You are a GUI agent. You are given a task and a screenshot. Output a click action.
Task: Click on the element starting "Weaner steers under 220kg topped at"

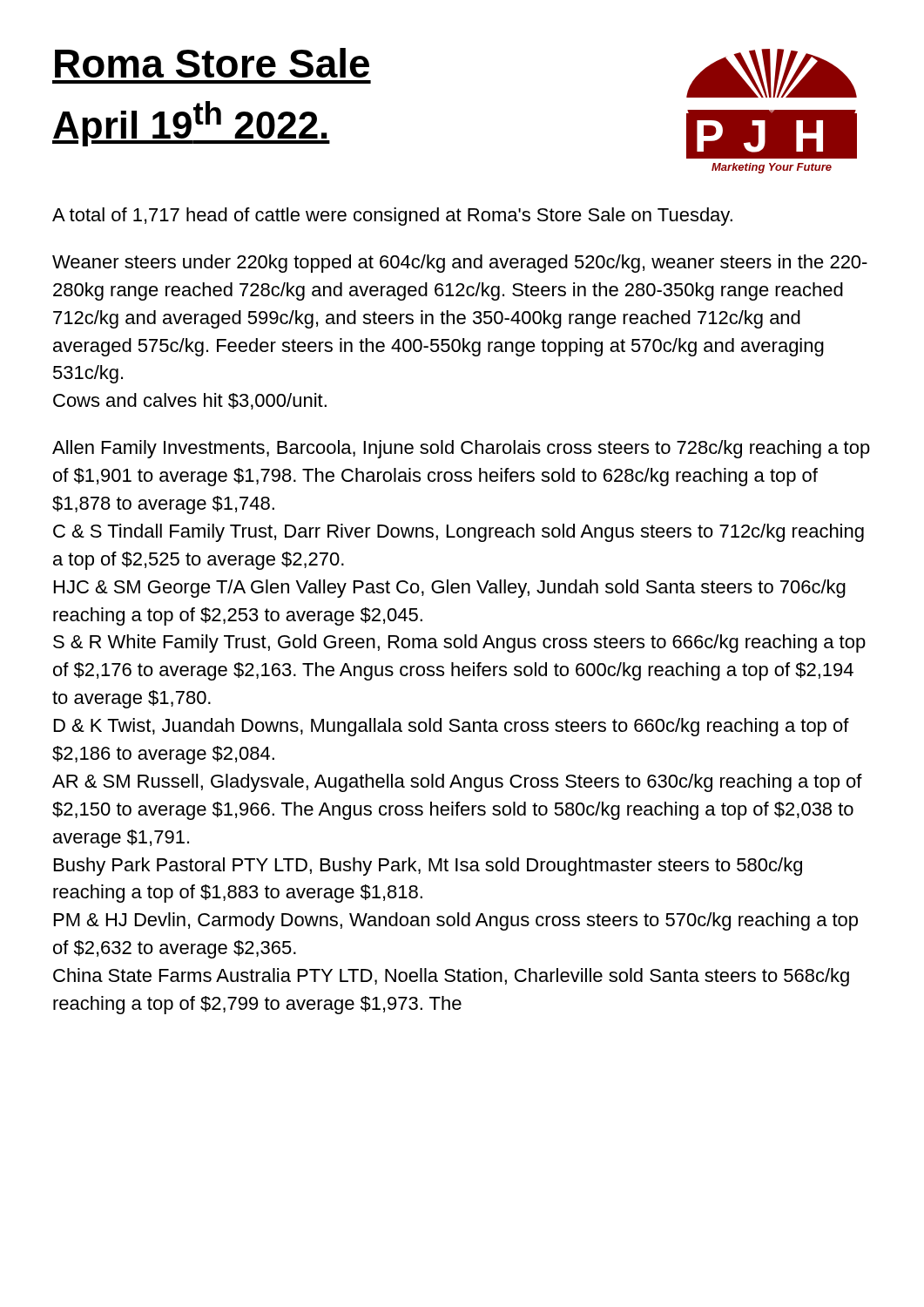(462, 332)
